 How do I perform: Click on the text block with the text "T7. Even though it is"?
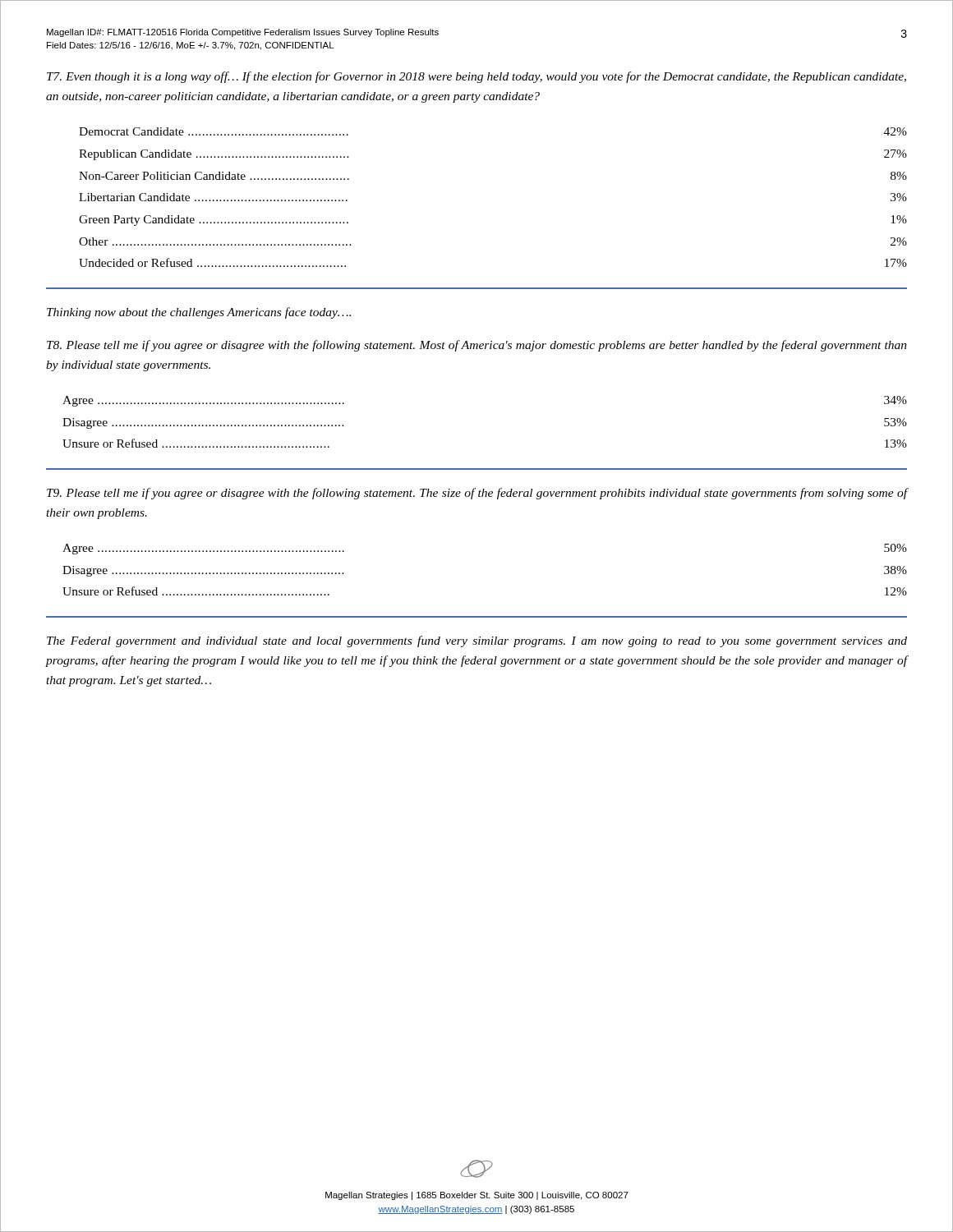click(x=476, y=86)
